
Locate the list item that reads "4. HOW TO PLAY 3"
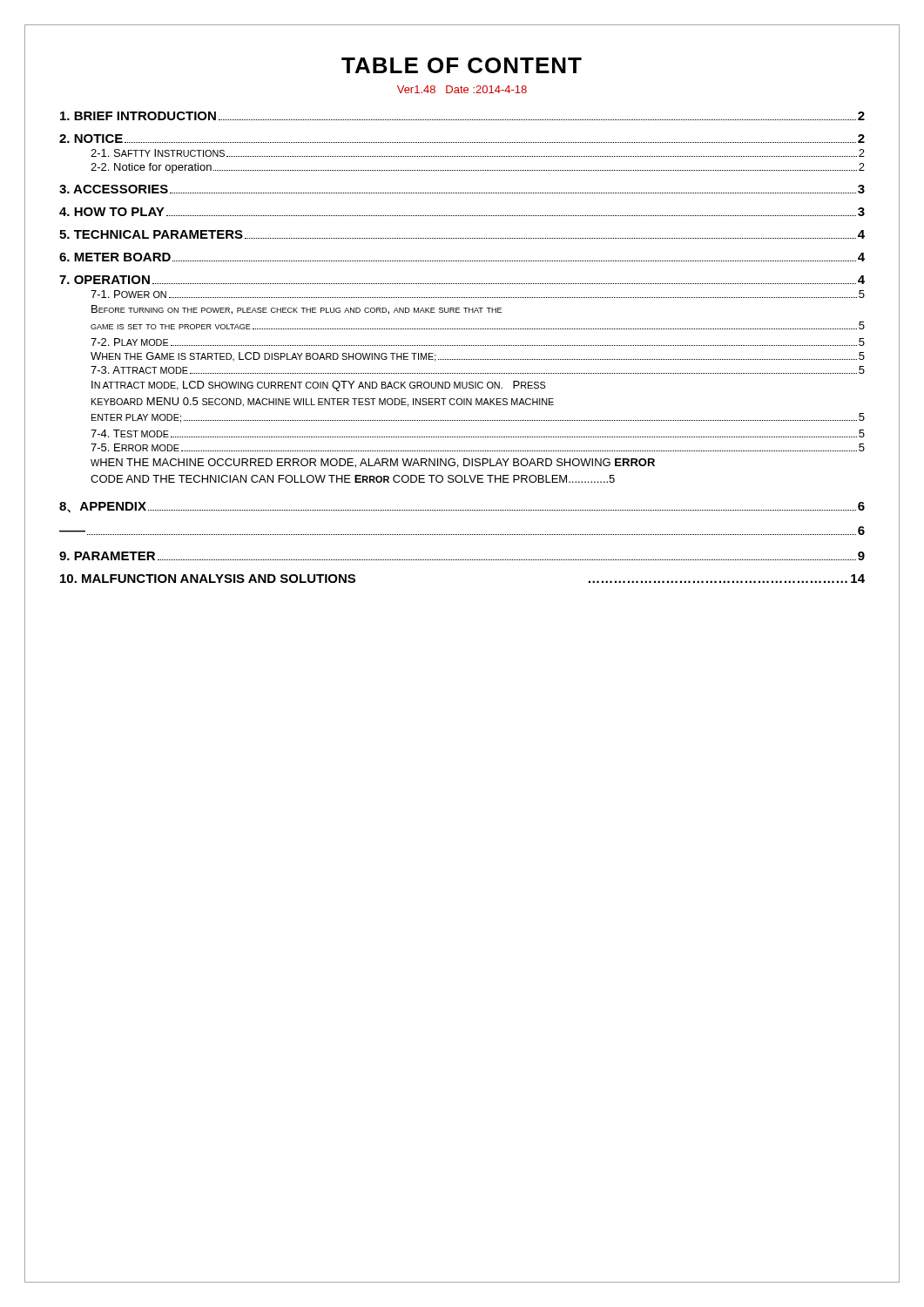tap(462, 211)
